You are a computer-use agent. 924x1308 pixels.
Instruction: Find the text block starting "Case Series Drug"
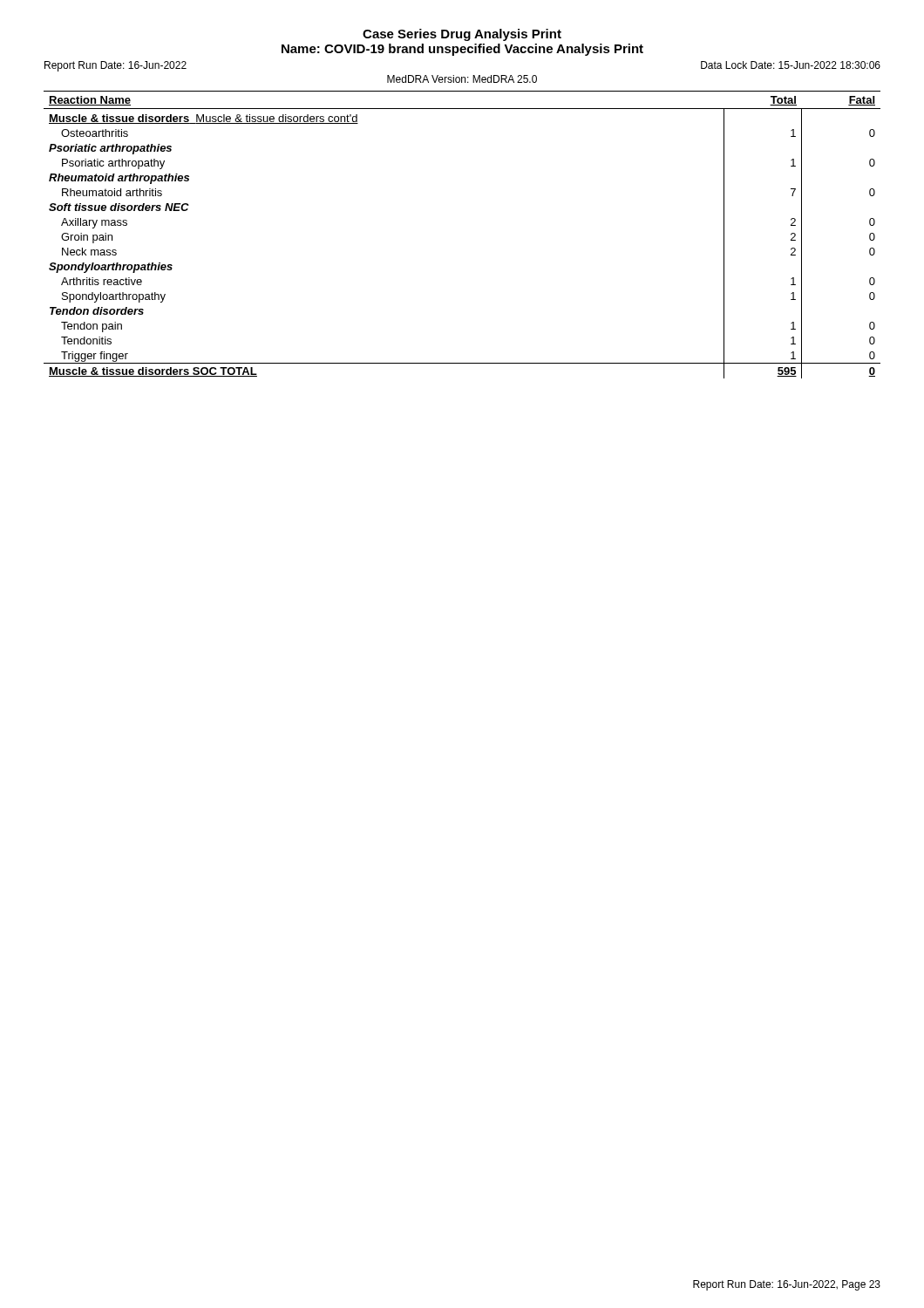tap(462, 41)
